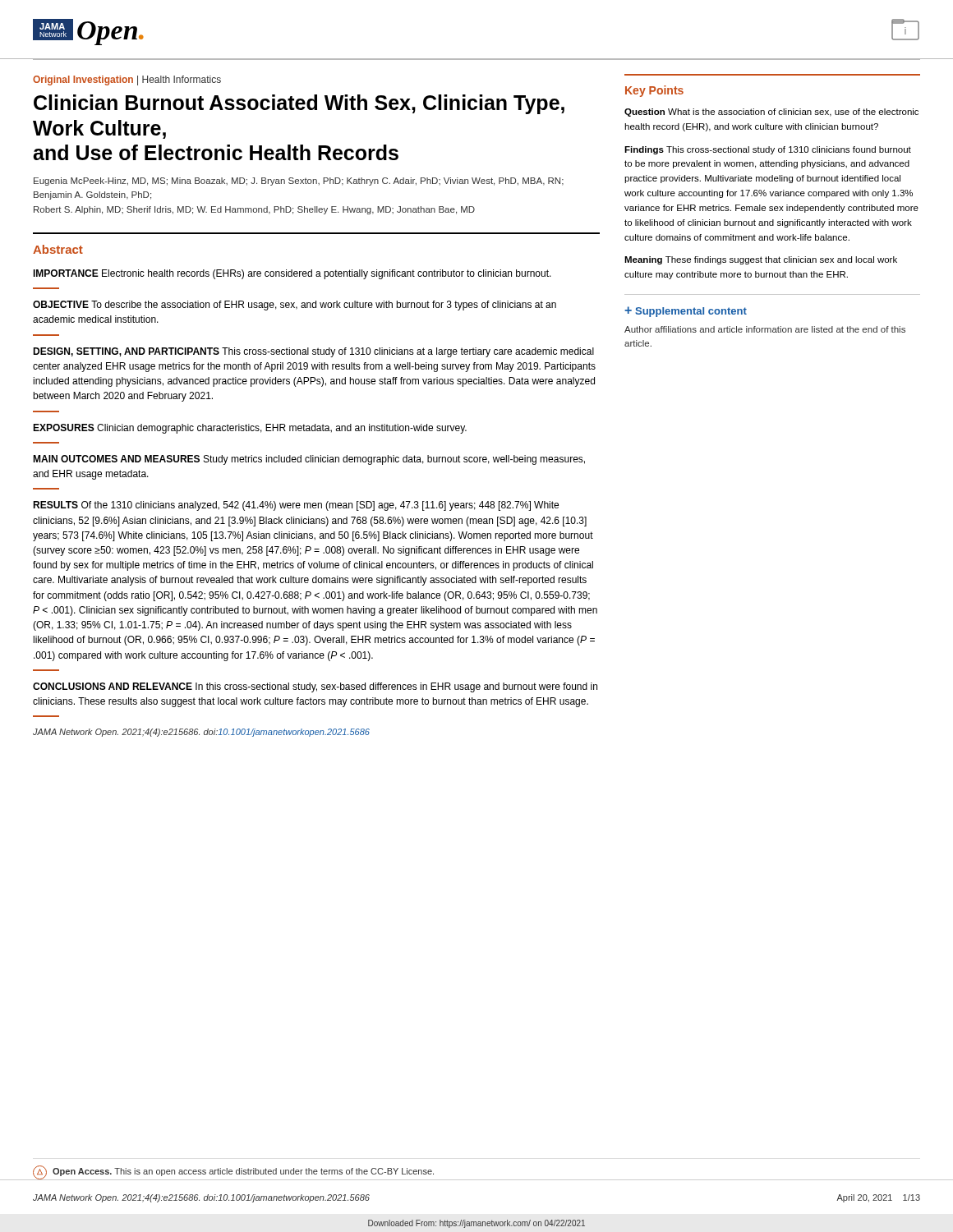Click on the text block with the text "CONCLUSIONS AND RELEVANCE In"
The width and height of the screenshot is (953, 1232).
click(x=315, y=694)
